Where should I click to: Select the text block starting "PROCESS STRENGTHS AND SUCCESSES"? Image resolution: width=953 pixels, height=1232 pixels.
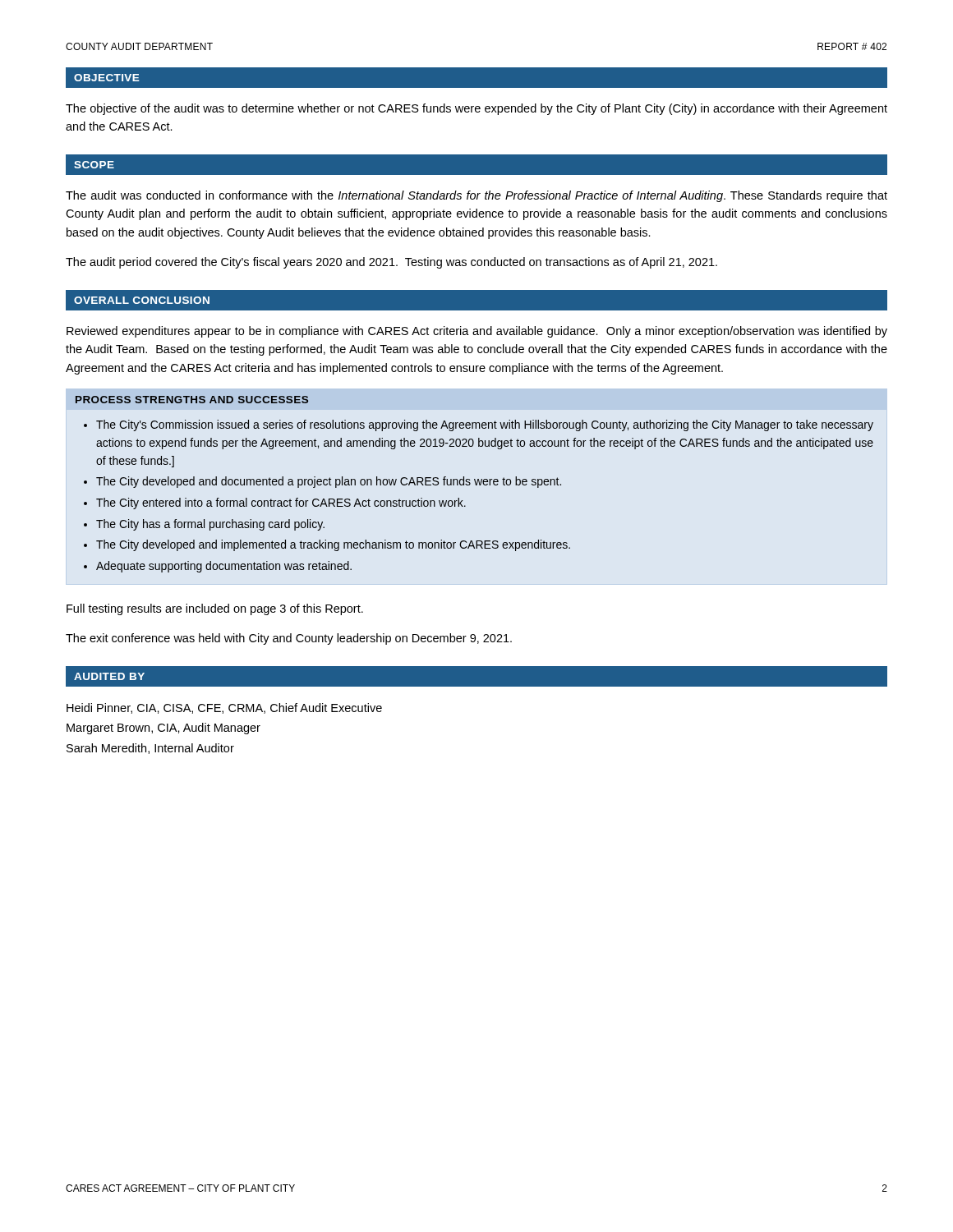[x=192, y=400]
